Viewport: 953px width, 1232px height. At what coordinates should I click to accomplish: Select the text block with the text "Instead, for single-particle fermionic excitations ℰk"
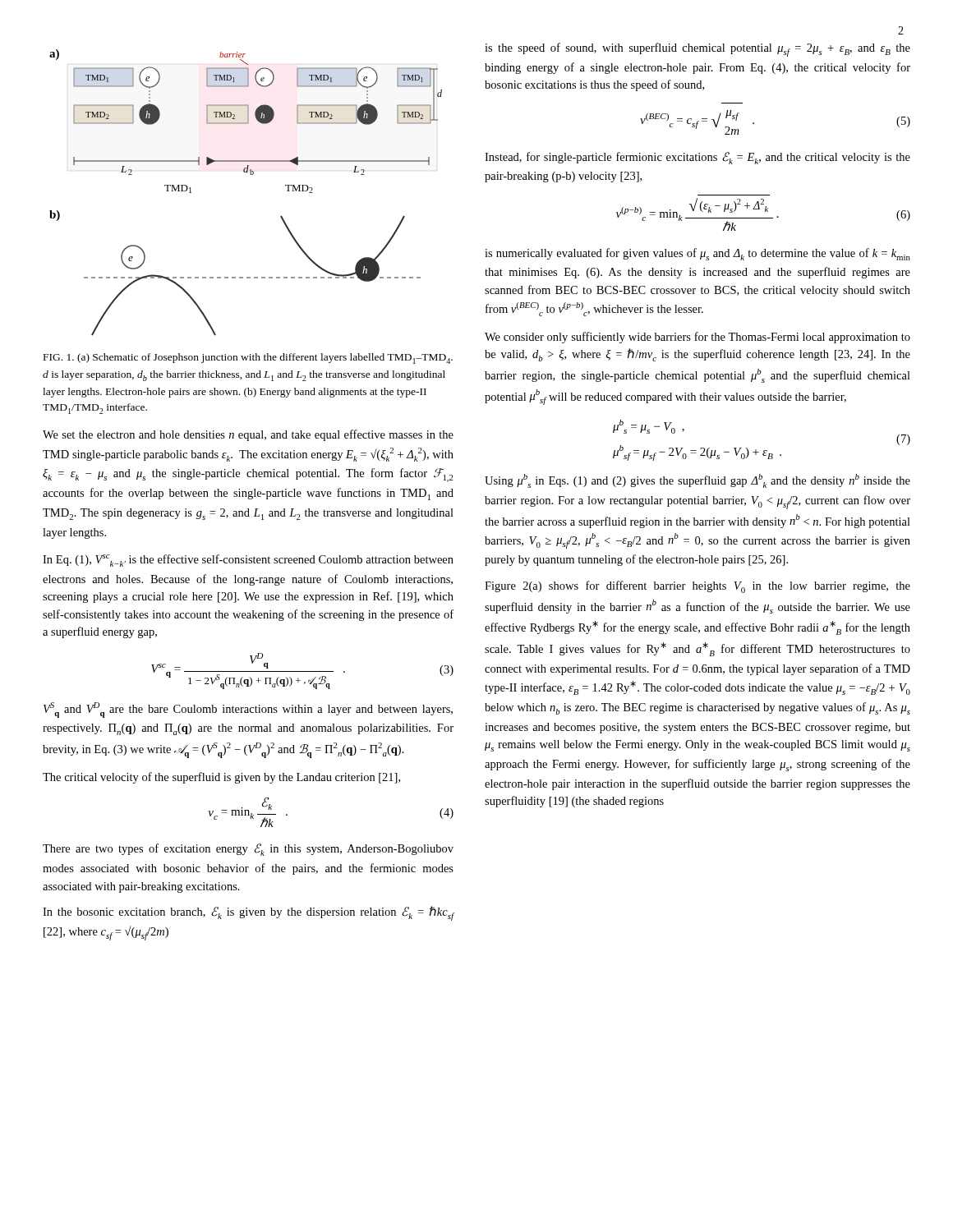(698, 166)
